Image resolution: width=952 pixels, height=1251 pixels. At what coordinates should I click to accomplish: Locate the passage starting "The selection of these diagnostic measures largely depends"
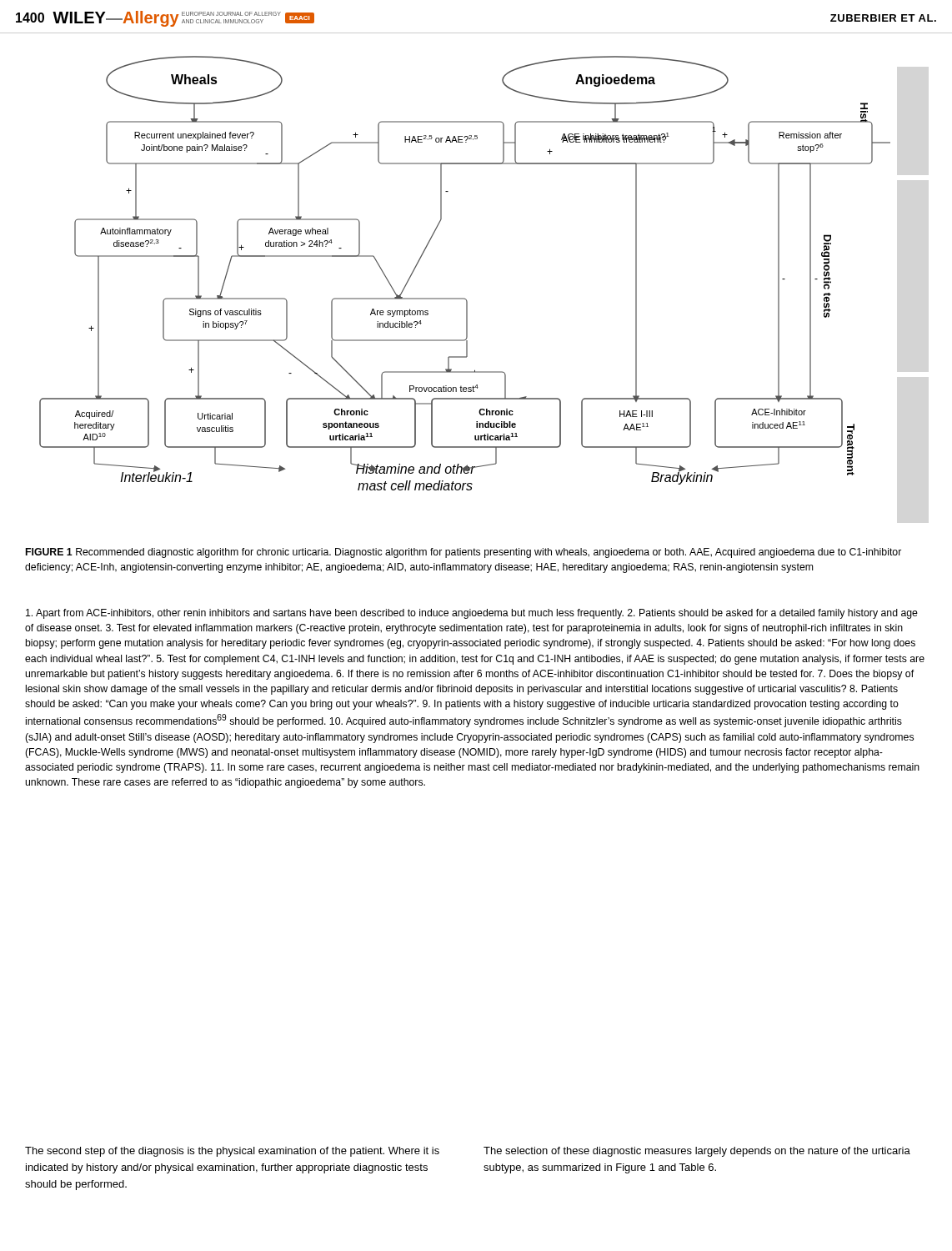pyautogui.click(x=697, y=1159)
